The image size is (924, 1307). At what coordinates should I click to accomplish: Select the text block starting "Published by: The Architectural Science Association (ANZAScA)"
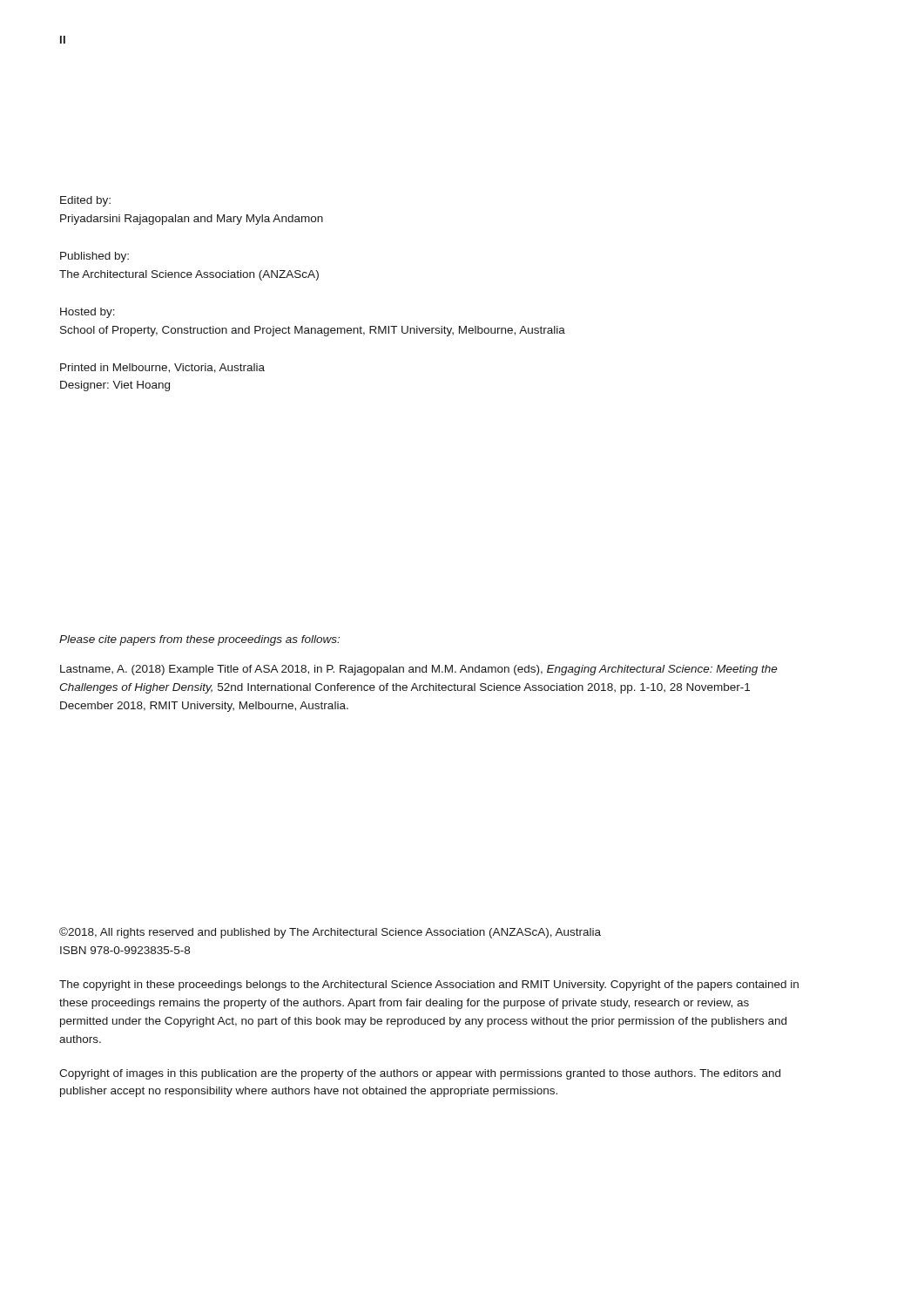pyautogui.click(x=94, y=257)
